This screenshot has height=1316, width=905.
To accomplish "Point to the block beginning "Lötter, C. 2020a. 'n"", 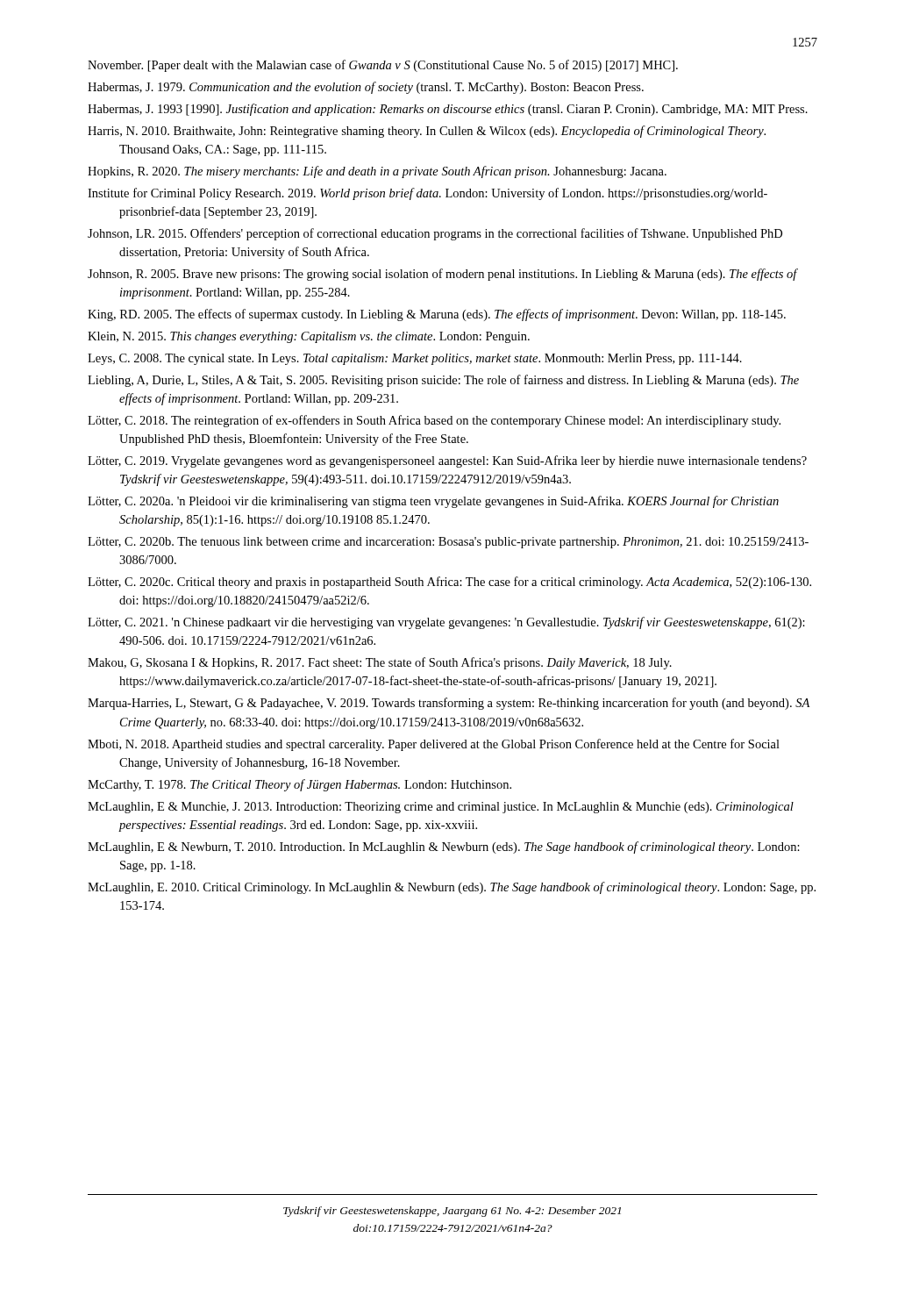I will pos(433,510).
